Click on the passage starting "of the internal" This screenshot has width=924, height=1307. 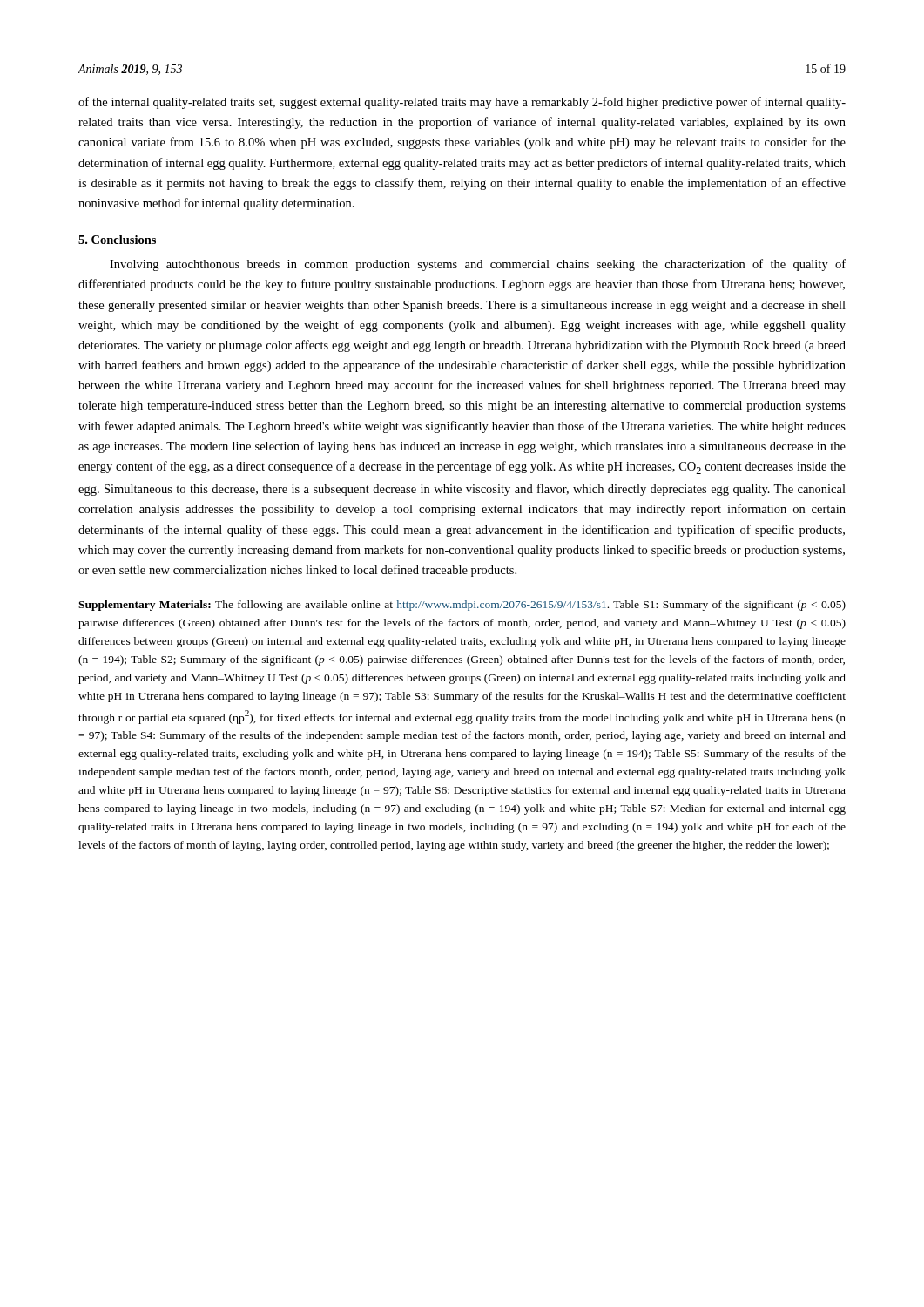462,153
